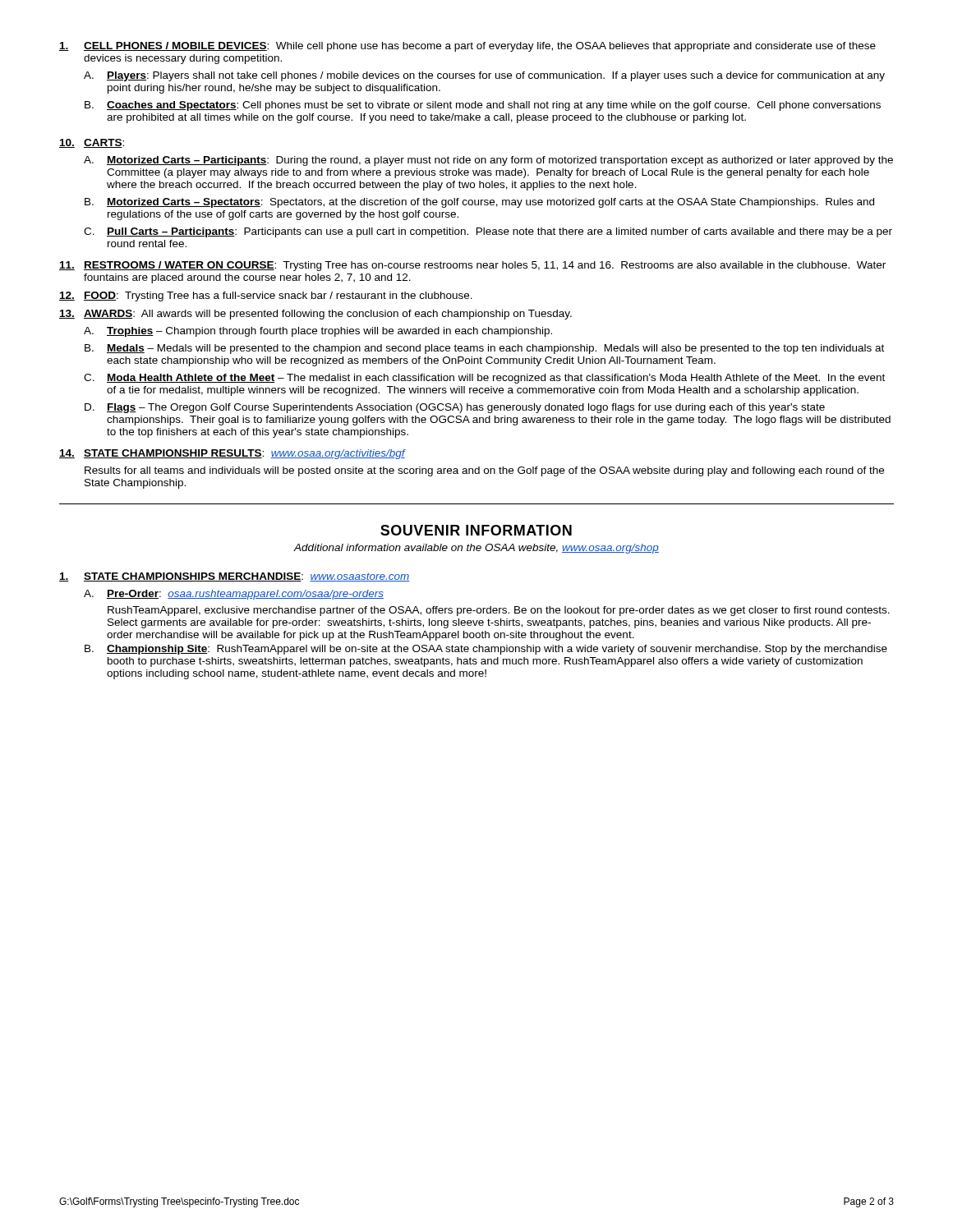This screenshot has height=1232, width=953.
Task: Locate the block of text that opens with "STATE CHAMPIONSHIPS MERCHANDISE: www.osaastore.com A. Pre-Order: osaa.rushteamapparel.com/osaa/pre-orders RushTeamApparel,"
Action: (x=476, y=627)
